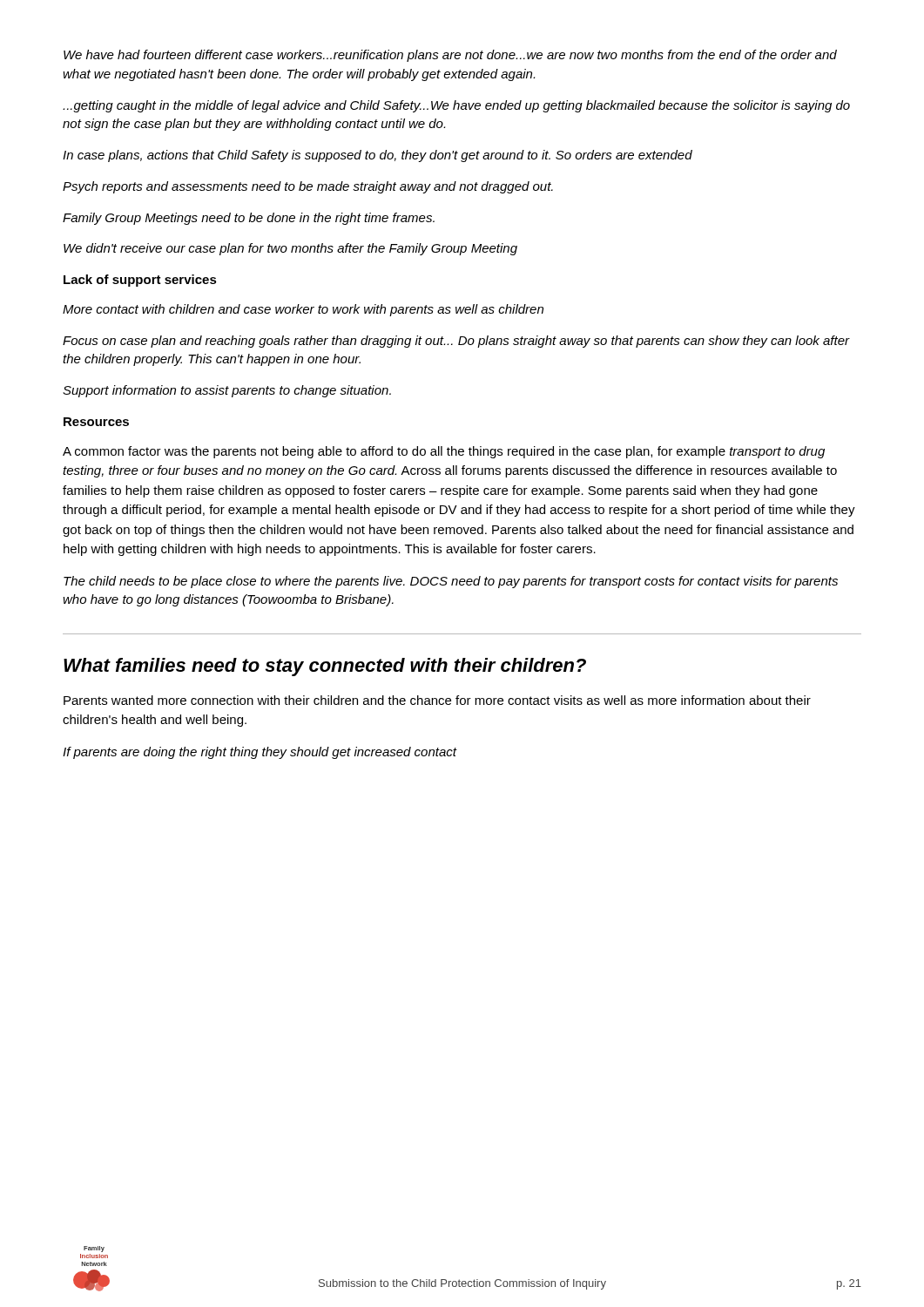Click on the text block starting "Psych reports and assessments"

[462, 186]
